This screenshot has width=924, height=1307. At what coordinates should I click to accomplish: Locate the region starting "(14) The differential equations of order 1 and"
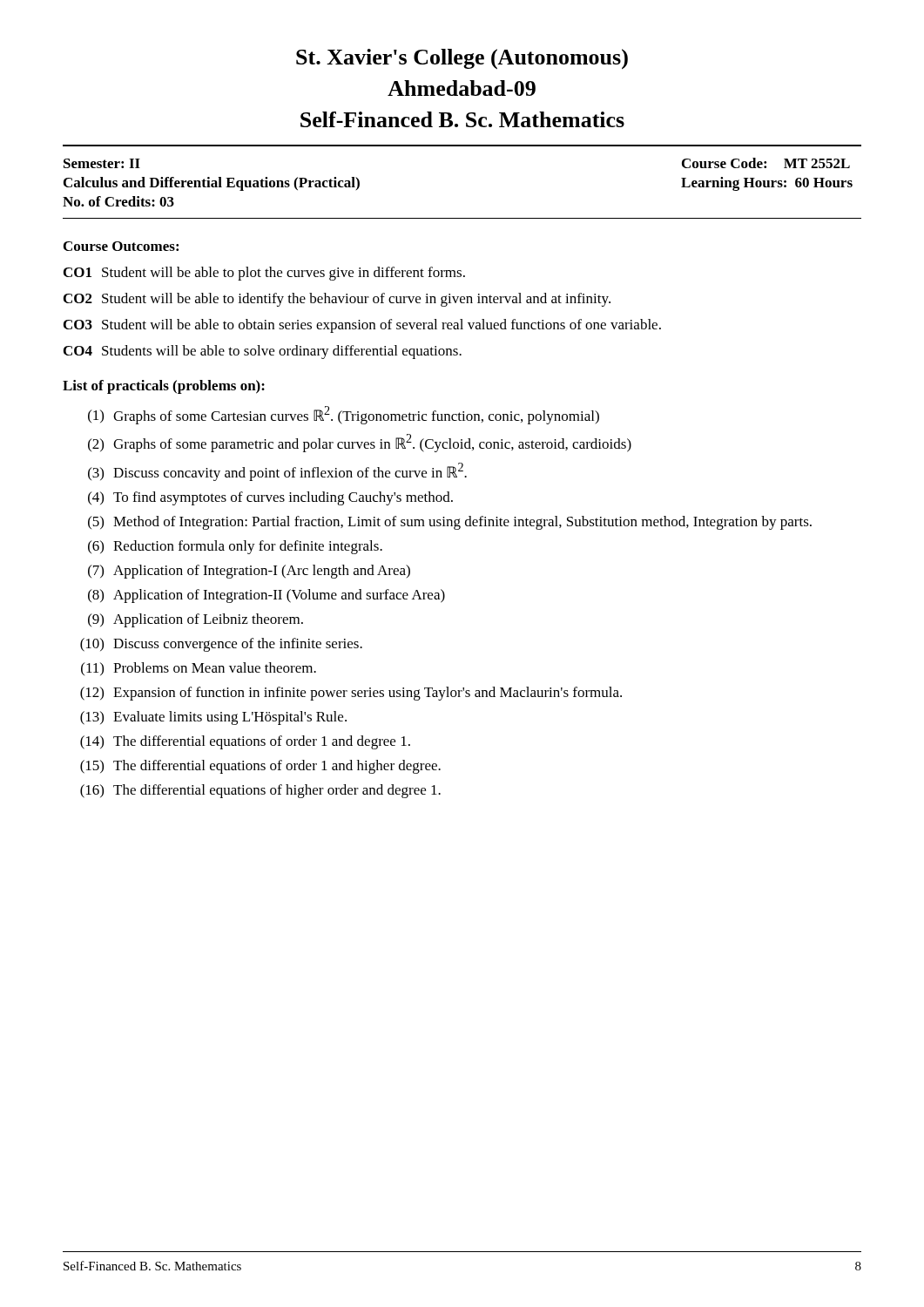click(x=243, y=741)
